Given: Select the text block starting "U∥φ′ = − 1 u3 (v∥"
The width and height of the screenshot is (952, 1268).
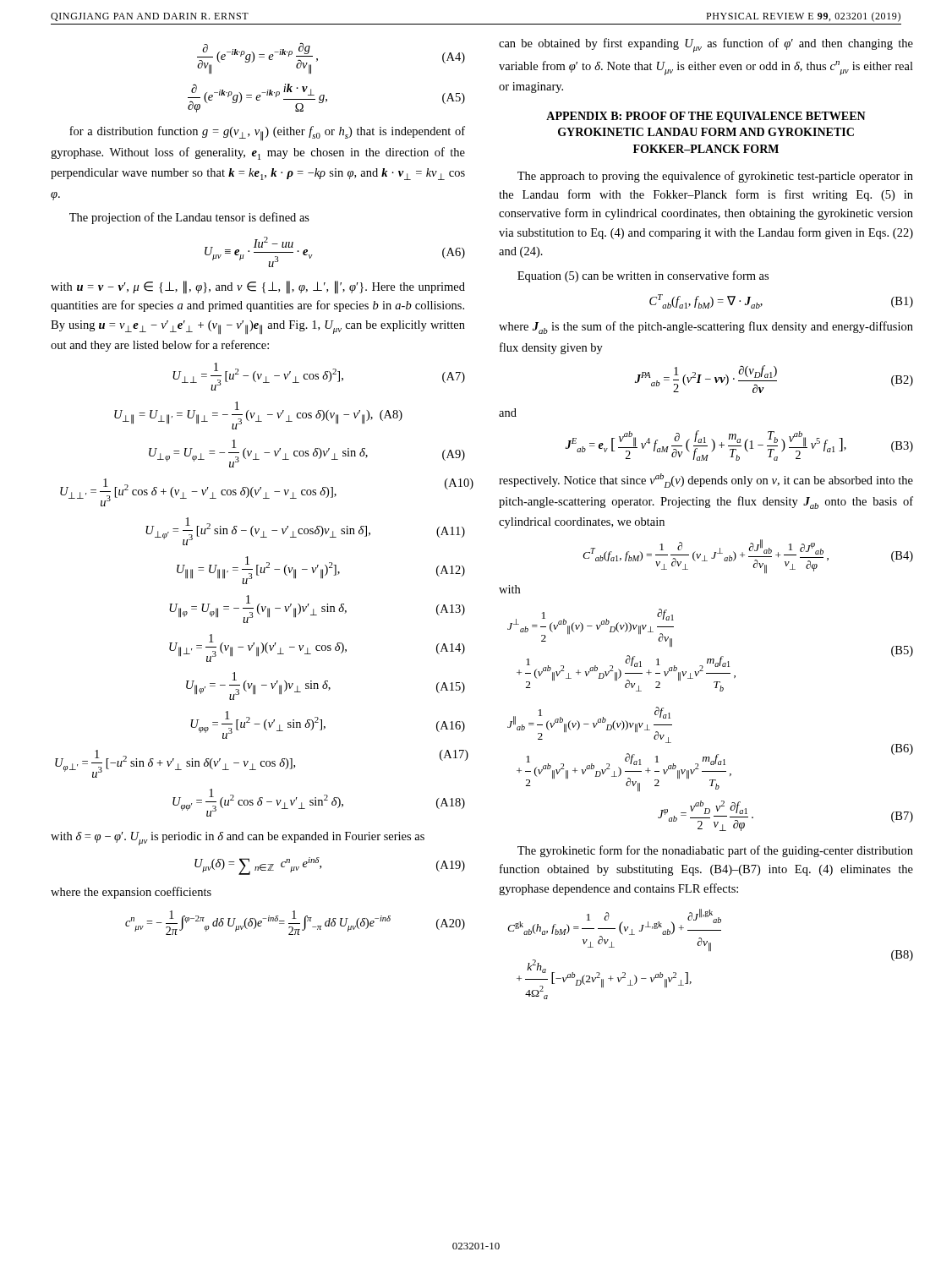Looking at the screenshot, I should point(325,687).
